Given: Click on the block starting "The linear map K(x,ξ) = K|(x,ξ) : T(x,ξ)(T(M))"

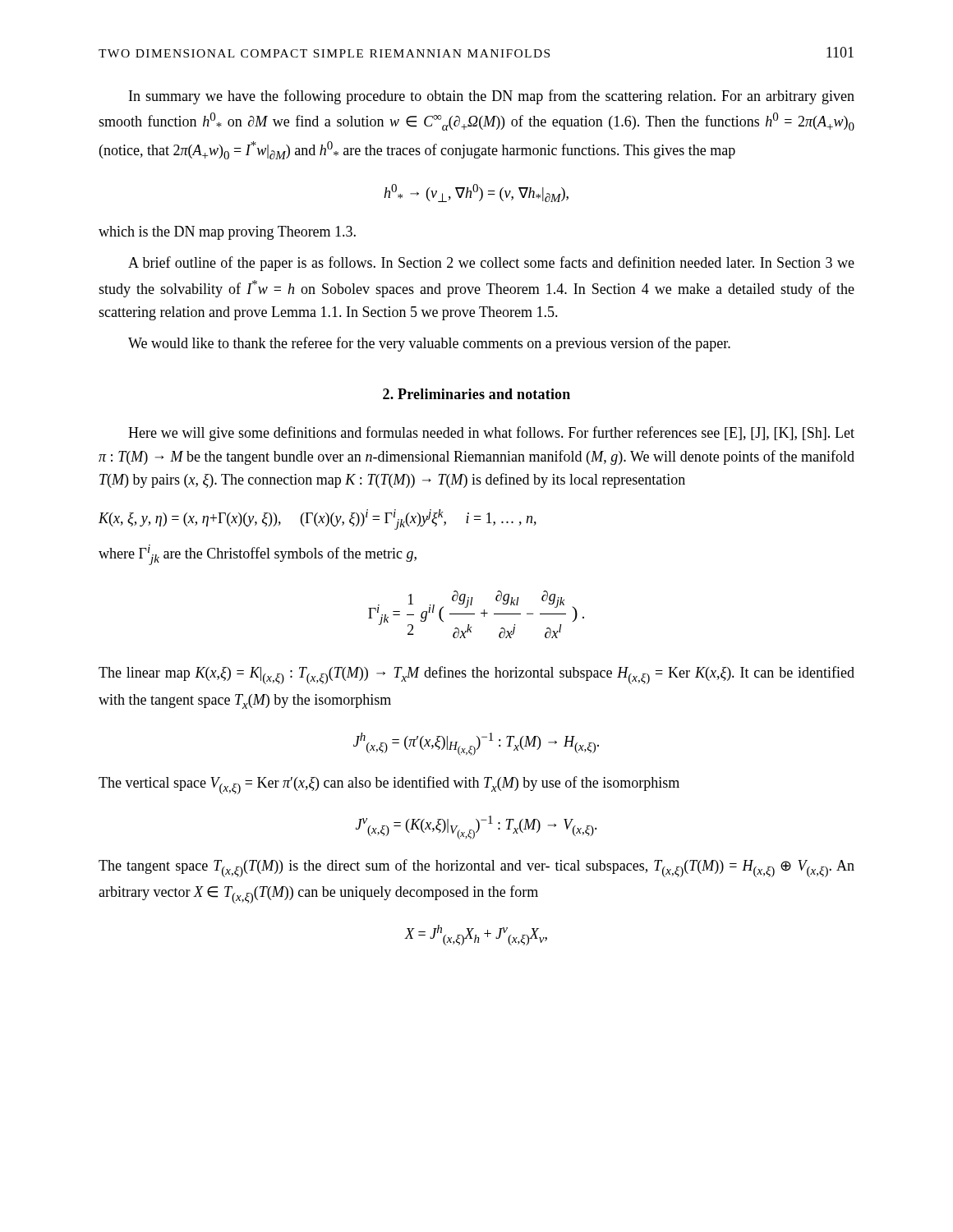Looking at the screenshot, I should (476, 688).
